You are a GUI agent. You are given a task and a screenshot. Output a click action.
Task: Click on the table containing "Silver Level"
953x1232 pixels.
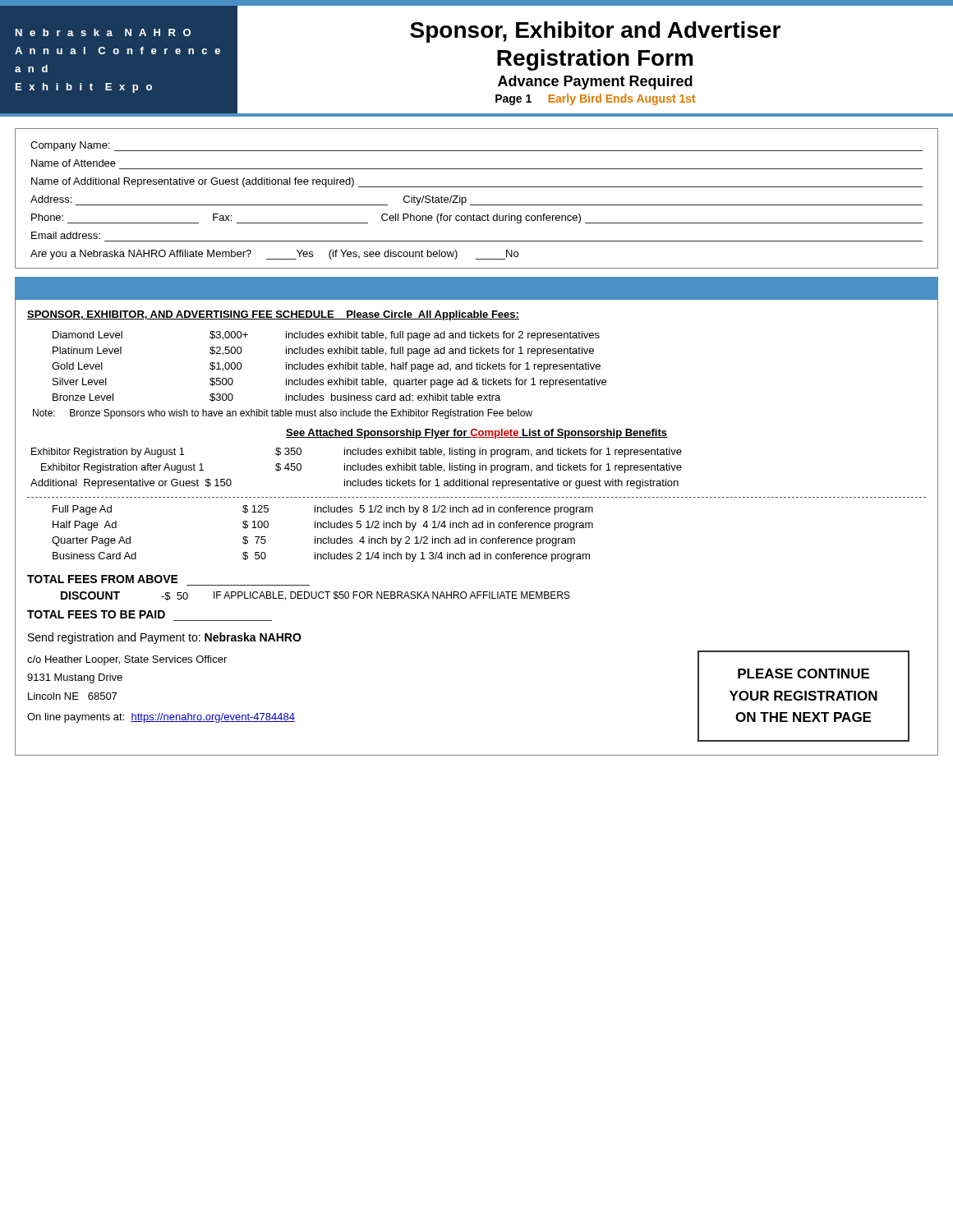point(476,528)
